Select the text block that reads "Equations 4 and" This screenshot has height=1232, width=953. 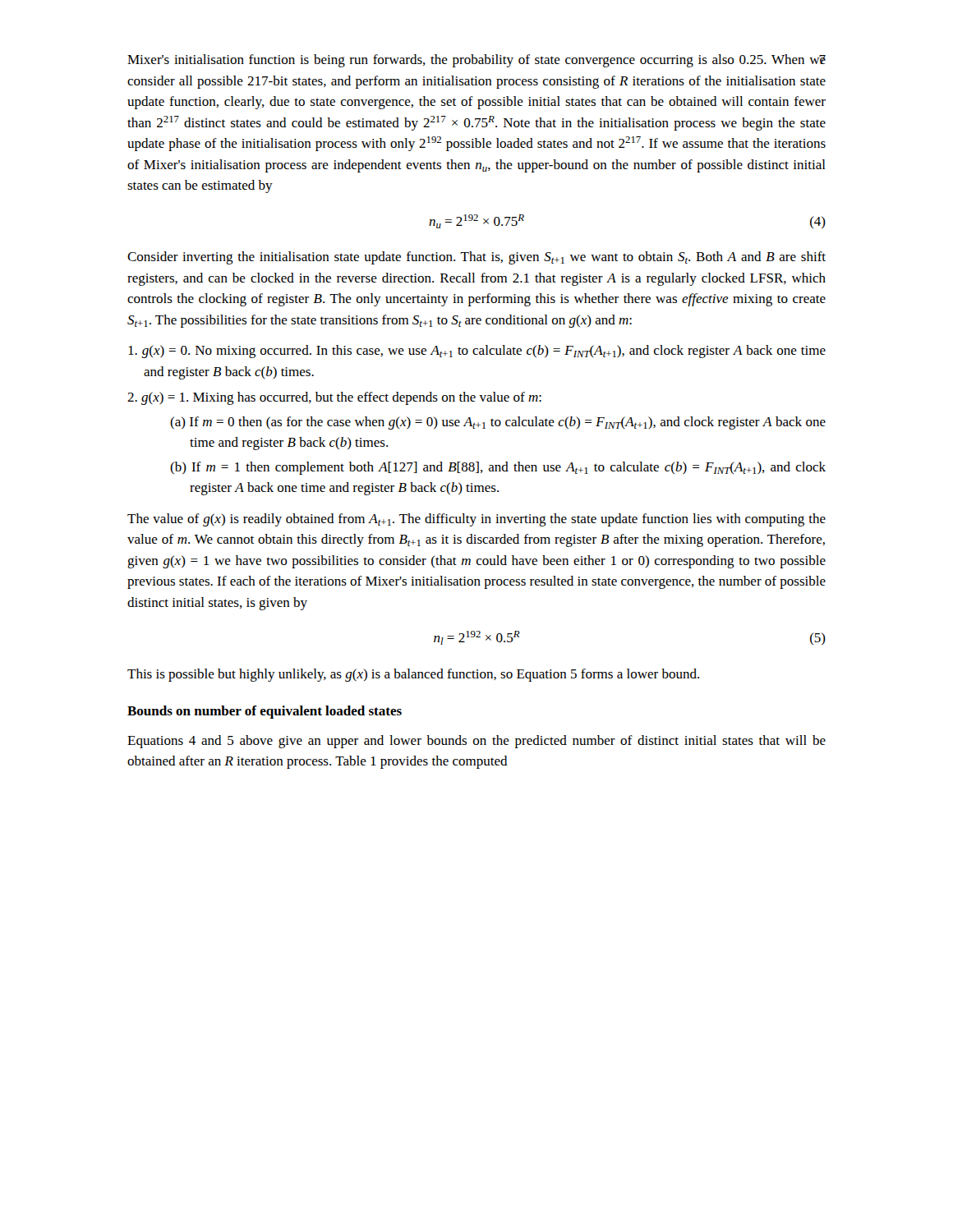pyautogui.click(x=476, y=751)
